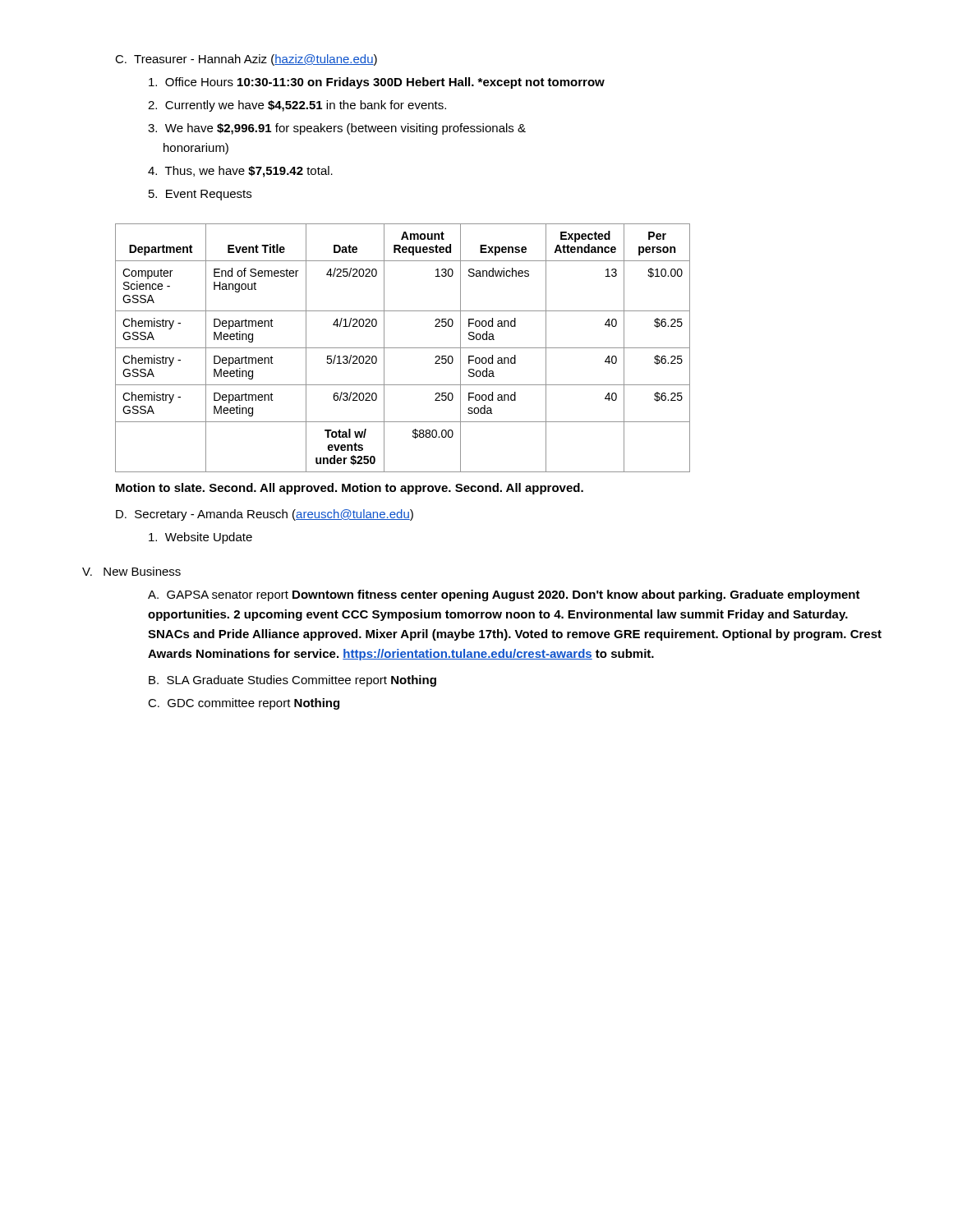Where is the passage that starts "C. Treasurer - Hannah"?
Screen dimensions: 1232x953
(246, 59)
